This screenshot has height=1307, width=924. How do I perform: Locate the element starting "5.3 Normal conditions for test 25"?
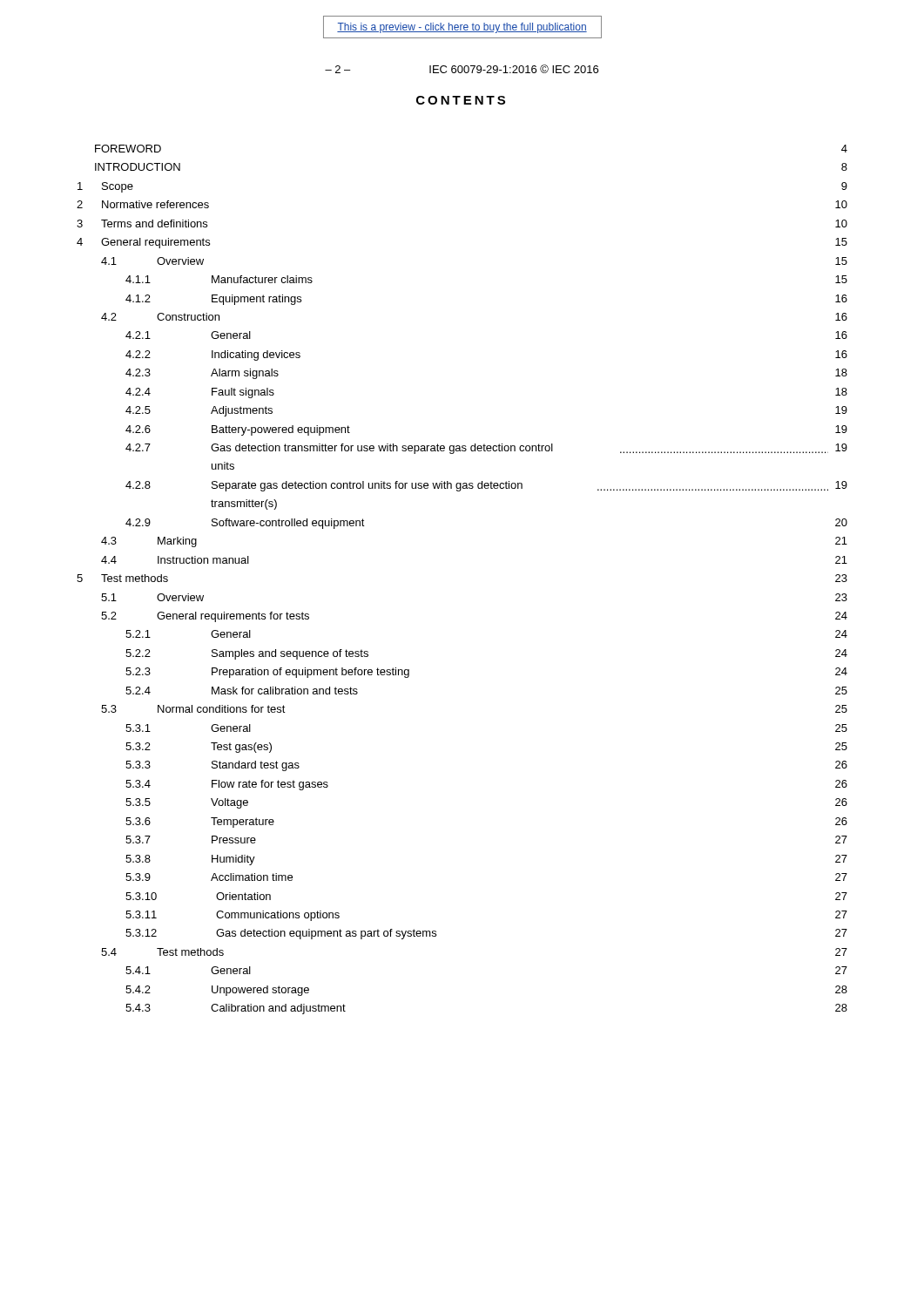tap(104, 708)
